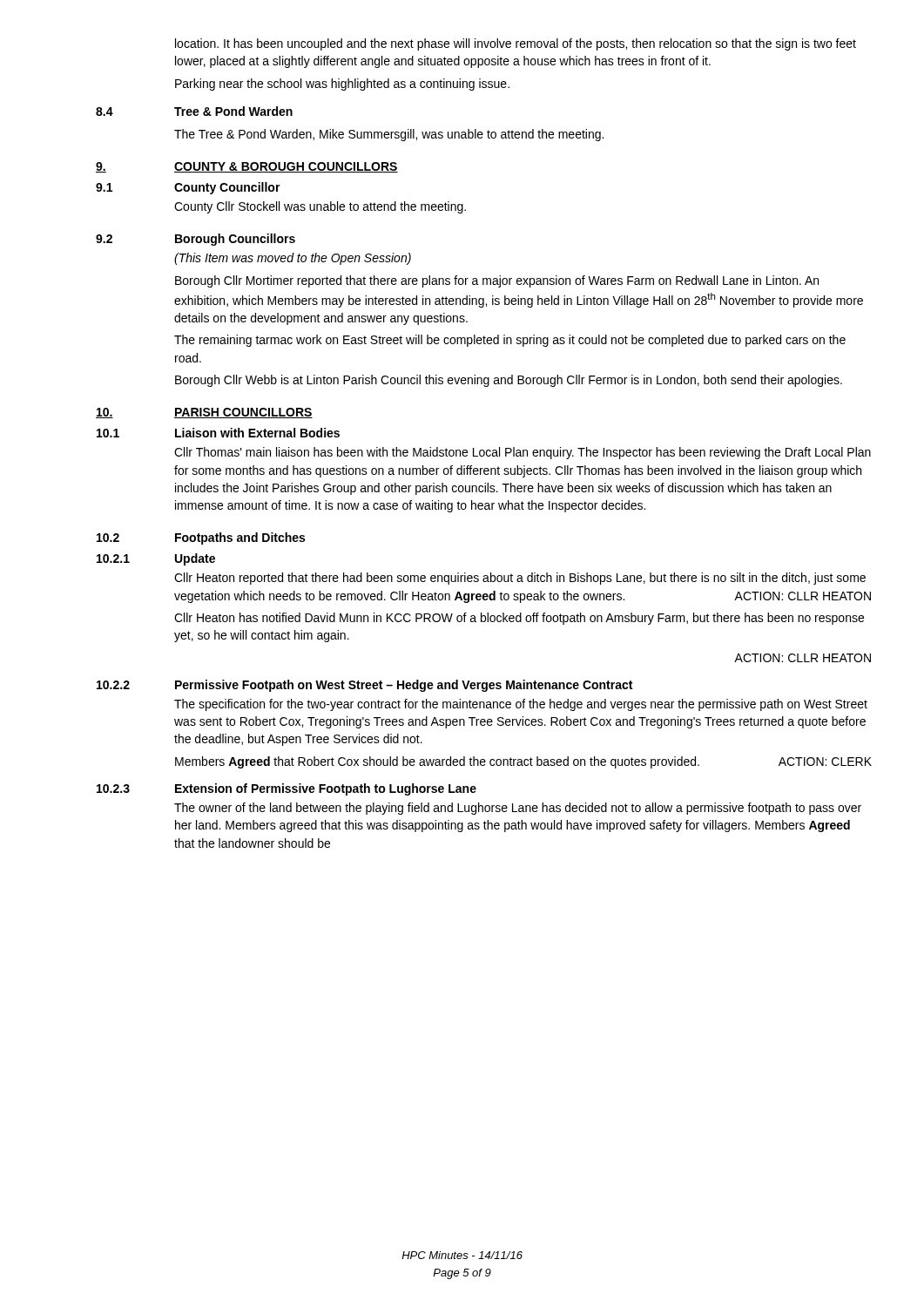Click on the section header with the text "10.2.1 Update"

pos(116,559)
